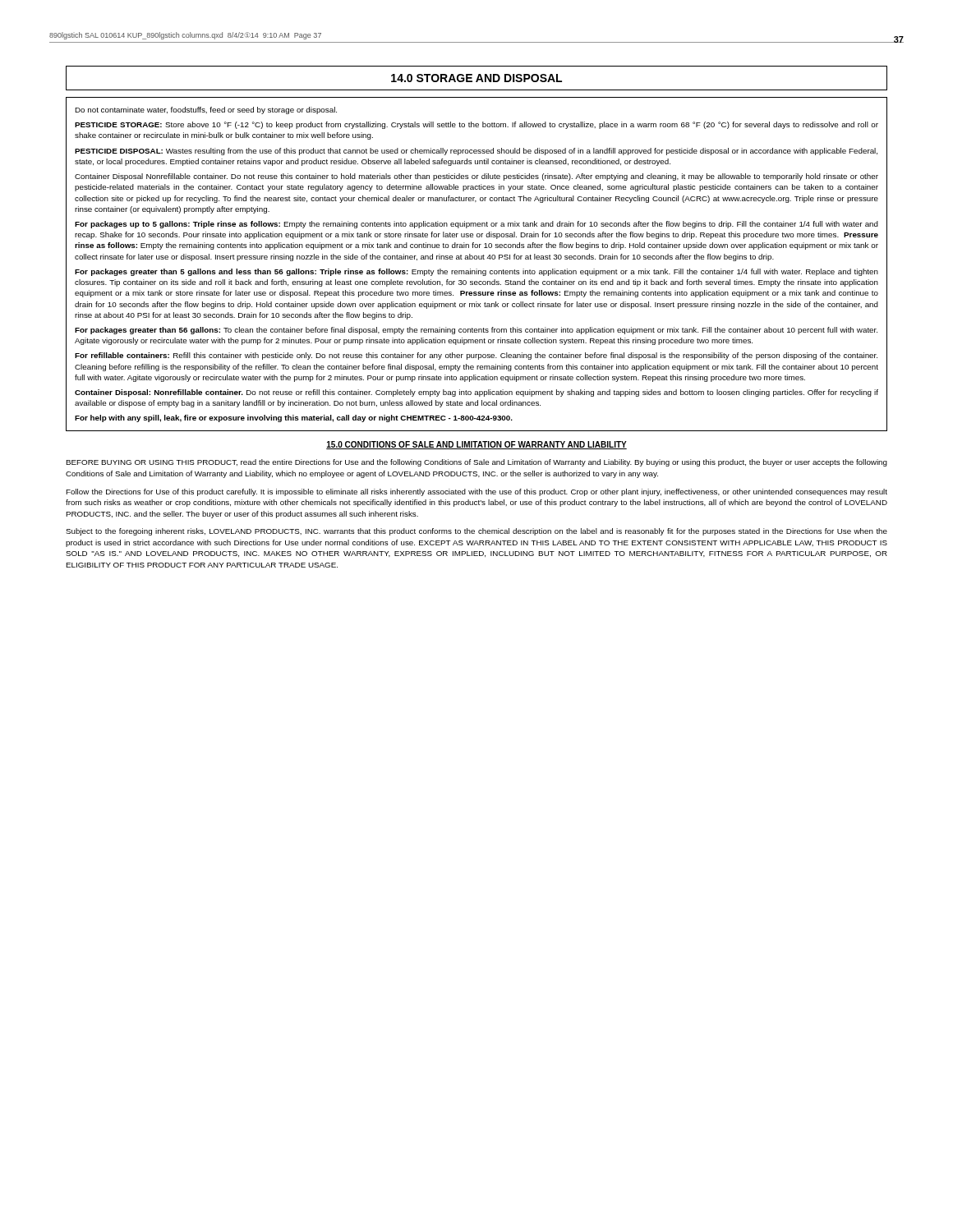Find the section header with the text "15.0 CONDITIONS OF SALE AND LIMITATION OF"
This screenshot has width=953, height=1232.
pos(476,445)
